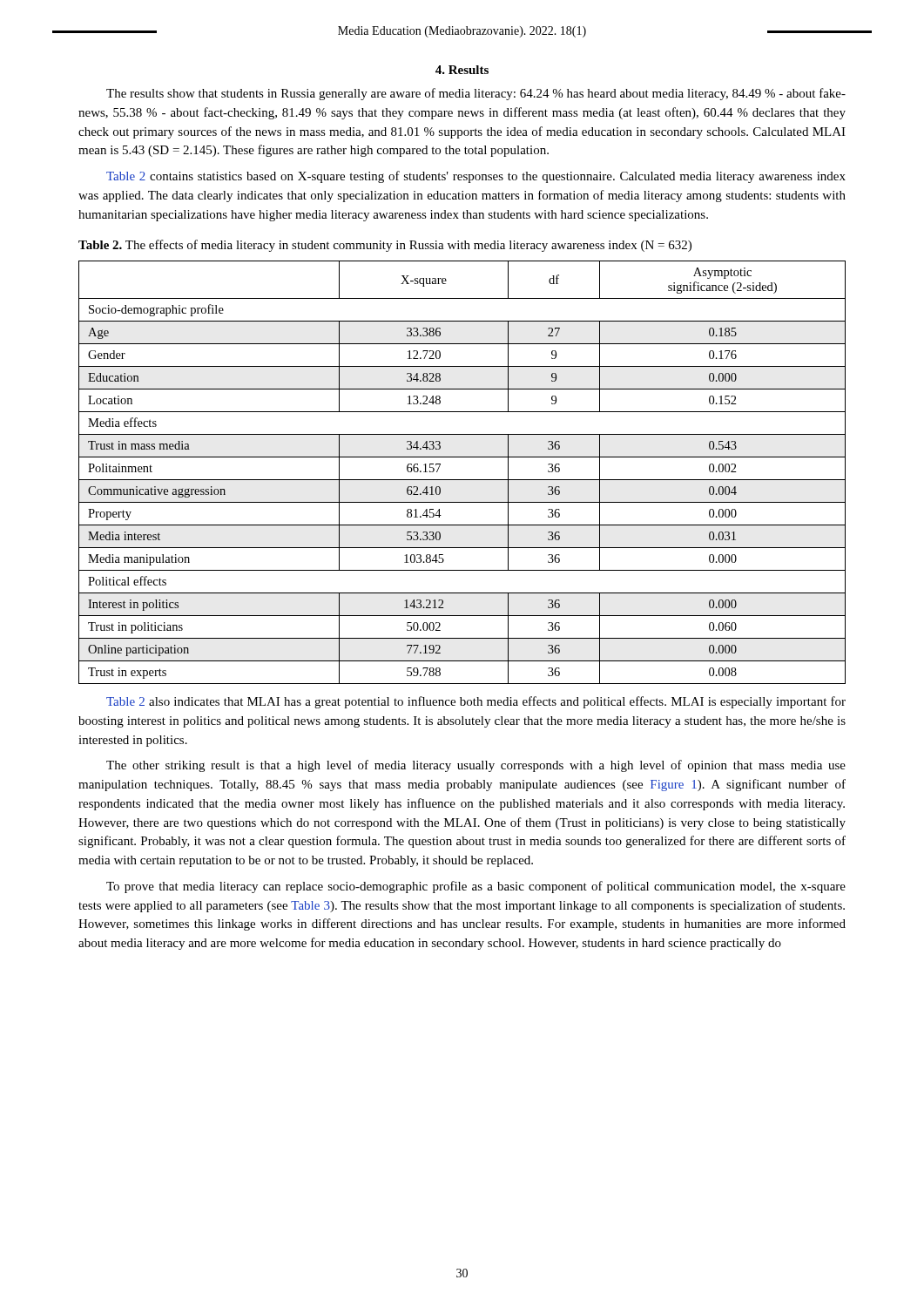The width and height of the screenshot is (924, 1307).
Task: Locate the block of text that opens with "The results show that students in"
Action: point(462,122)
